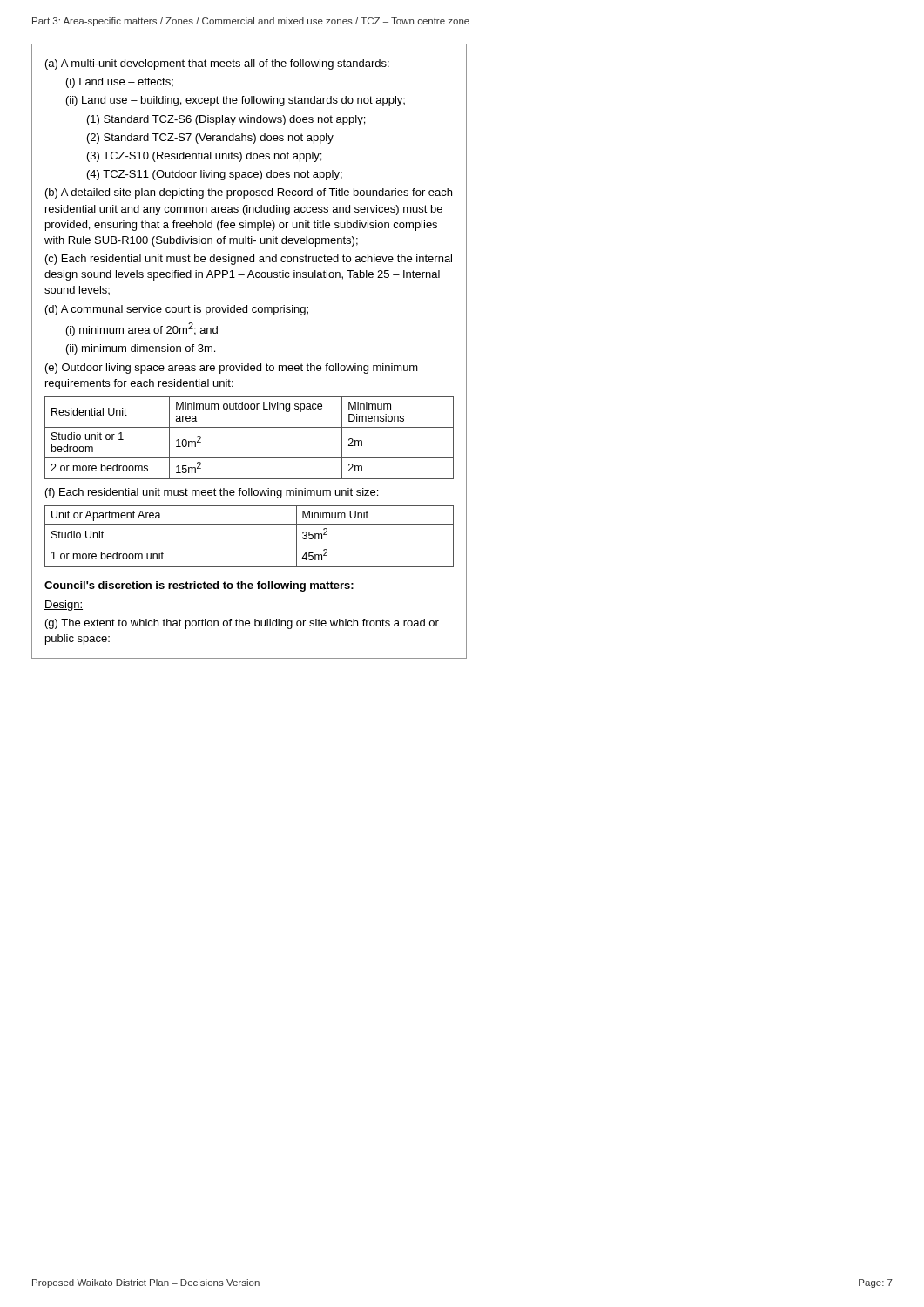
Task: Click on the text starting "(4) TCZ-S11 (Outdoor living space) does"
Action: [215, 174]
